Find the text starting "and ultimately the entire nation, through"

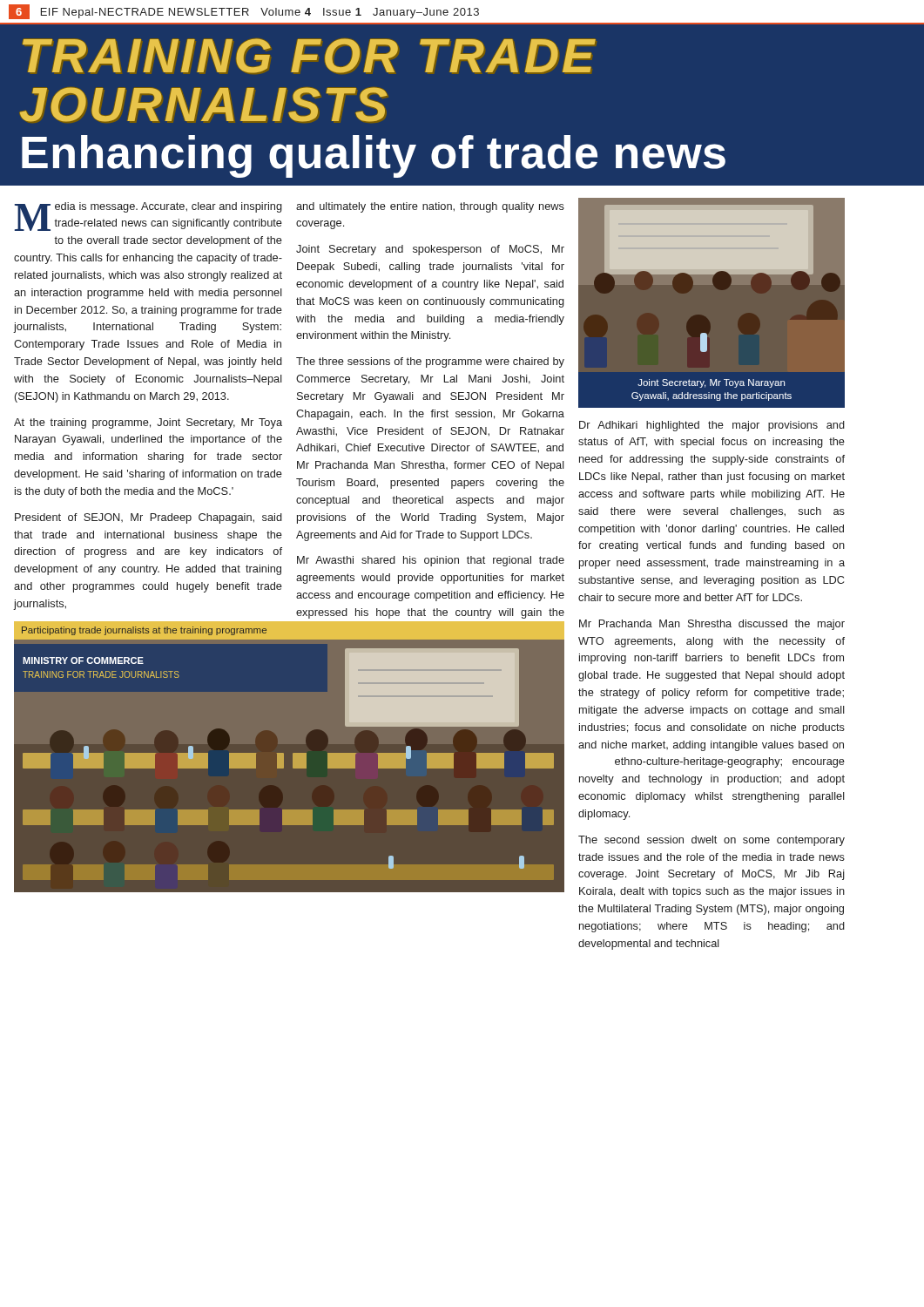pos(430,214)
